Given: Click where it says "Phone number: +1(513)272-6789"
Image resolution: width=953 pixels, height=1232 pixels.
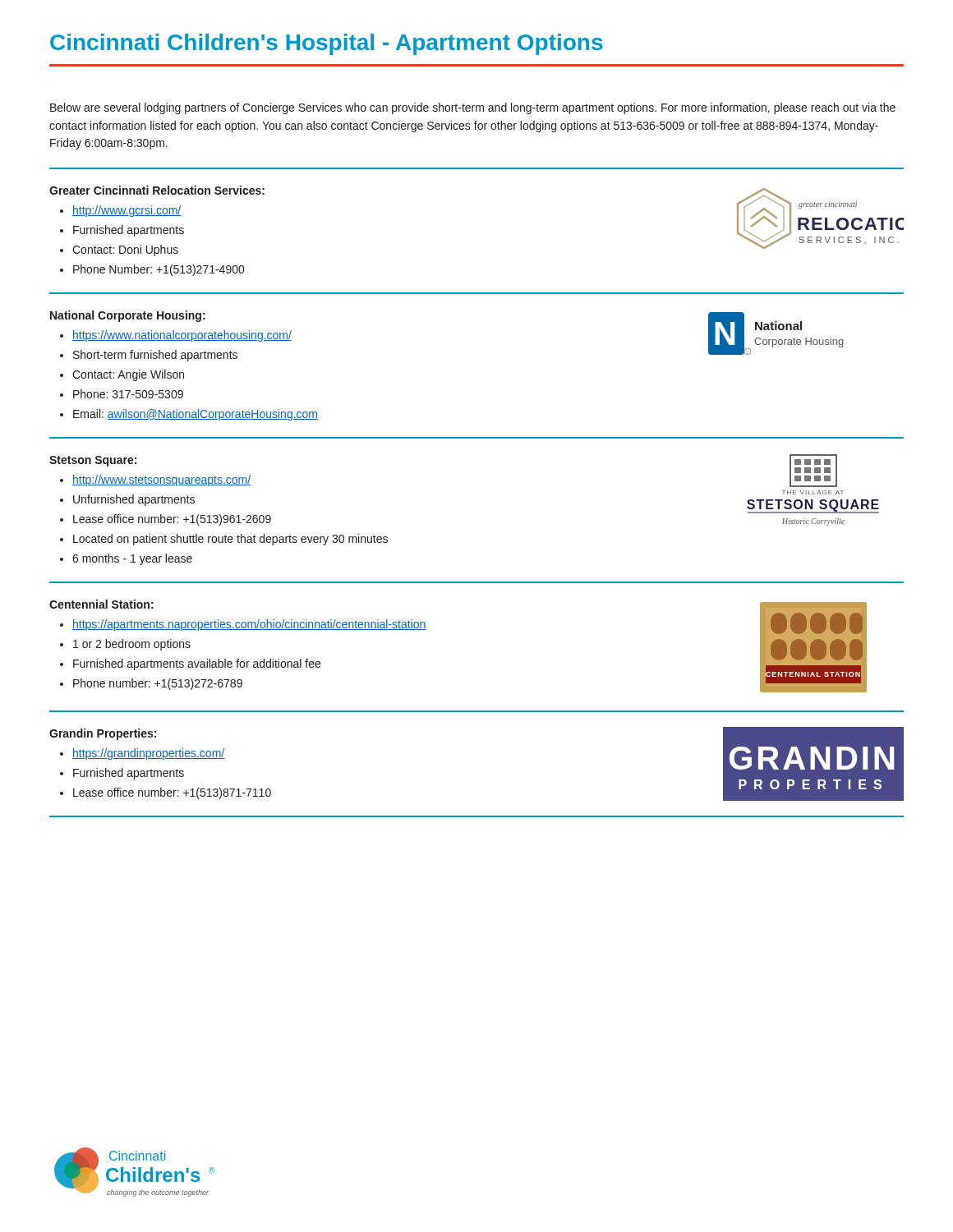Looking at the screenshot, I should (x=158, y=683).
